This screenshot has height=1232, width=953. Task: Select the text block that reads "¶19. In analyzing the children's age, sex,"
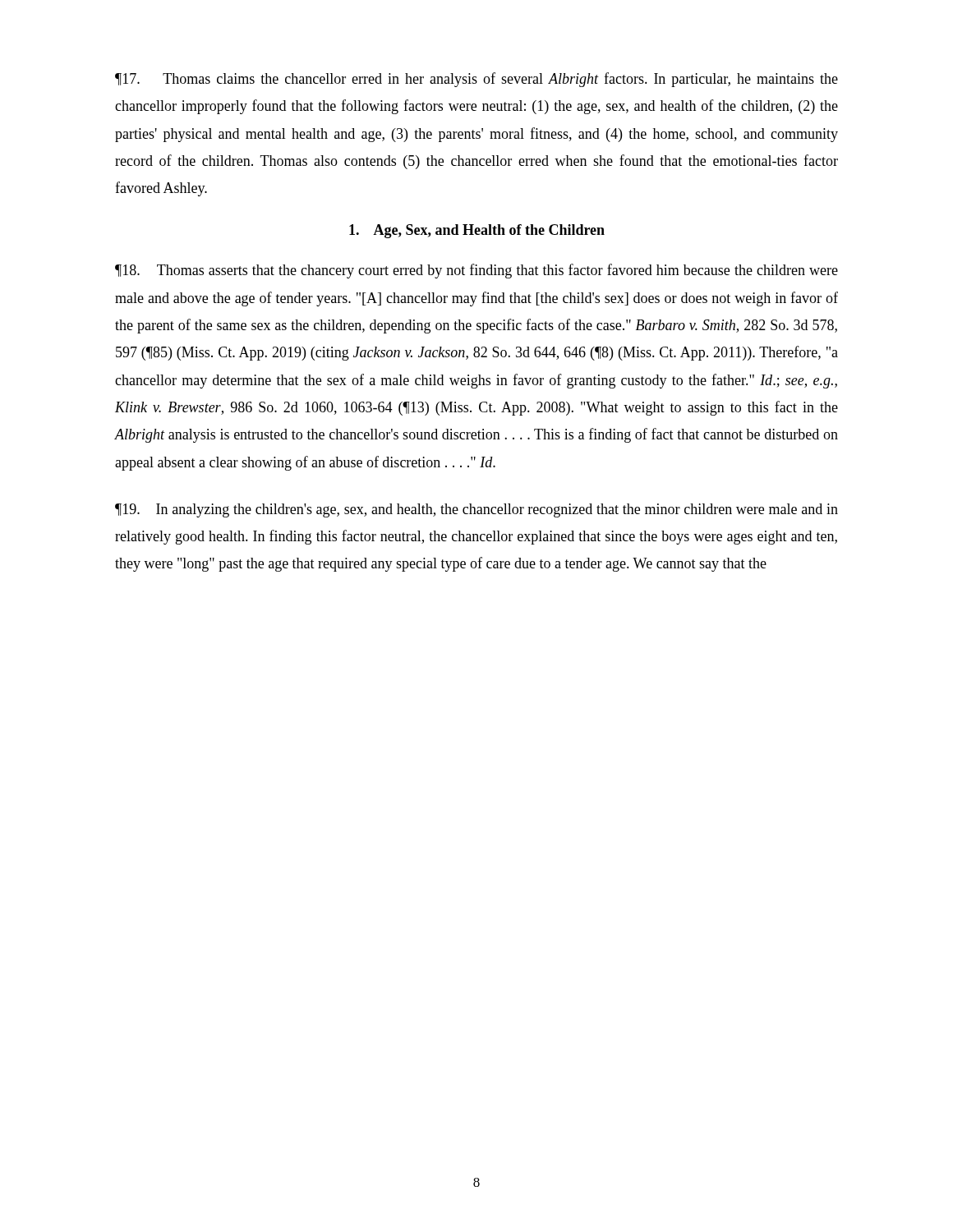(476, 536)
